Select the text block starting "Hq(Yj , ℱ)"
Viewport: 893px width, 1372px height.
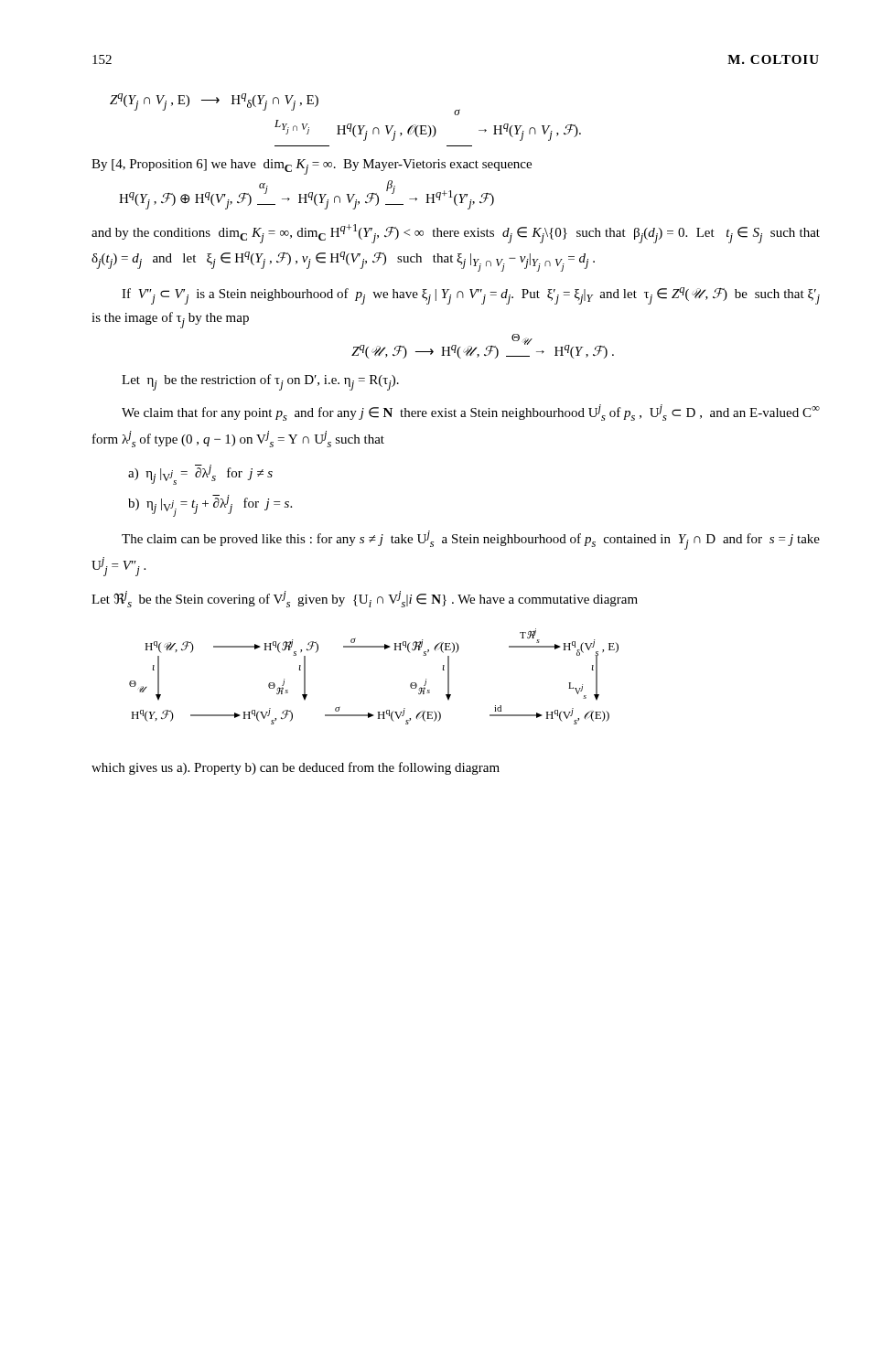tap(307, 198)
